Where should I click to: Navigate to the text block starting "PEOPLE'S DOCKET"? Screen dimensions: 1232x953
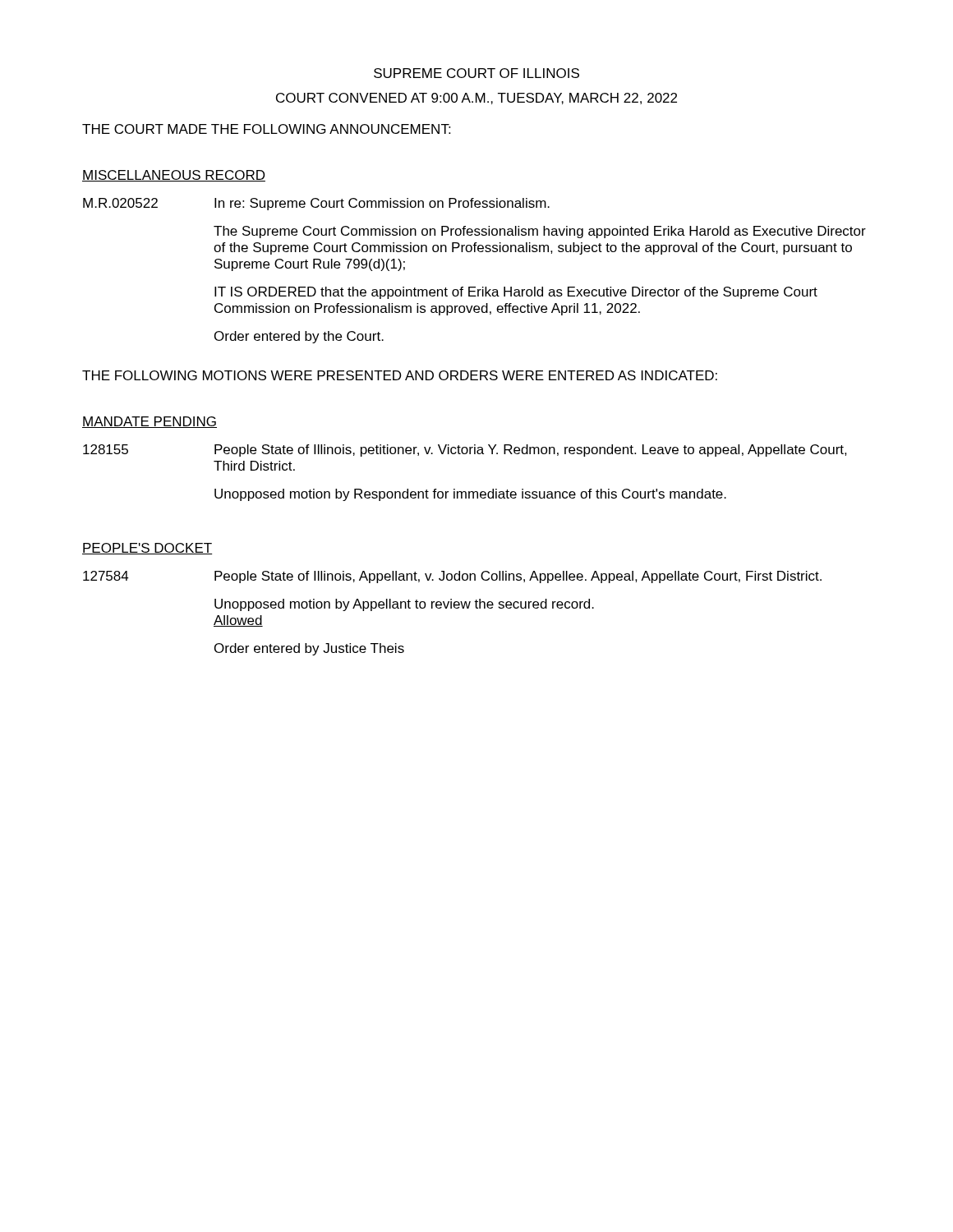coord(147,549)
